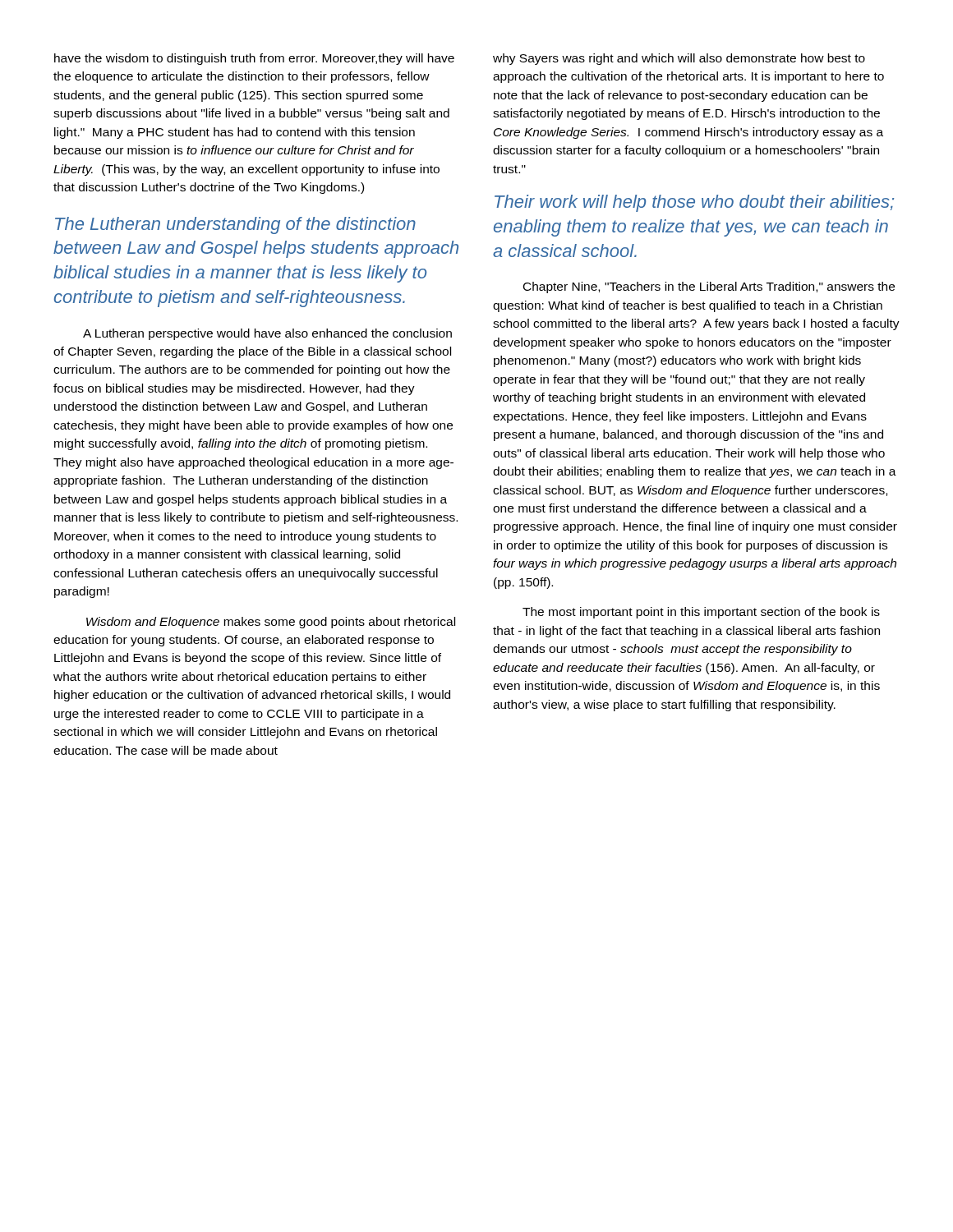Click on the element starting "have the wisdom to distinguish truth from"

[257, 123]
